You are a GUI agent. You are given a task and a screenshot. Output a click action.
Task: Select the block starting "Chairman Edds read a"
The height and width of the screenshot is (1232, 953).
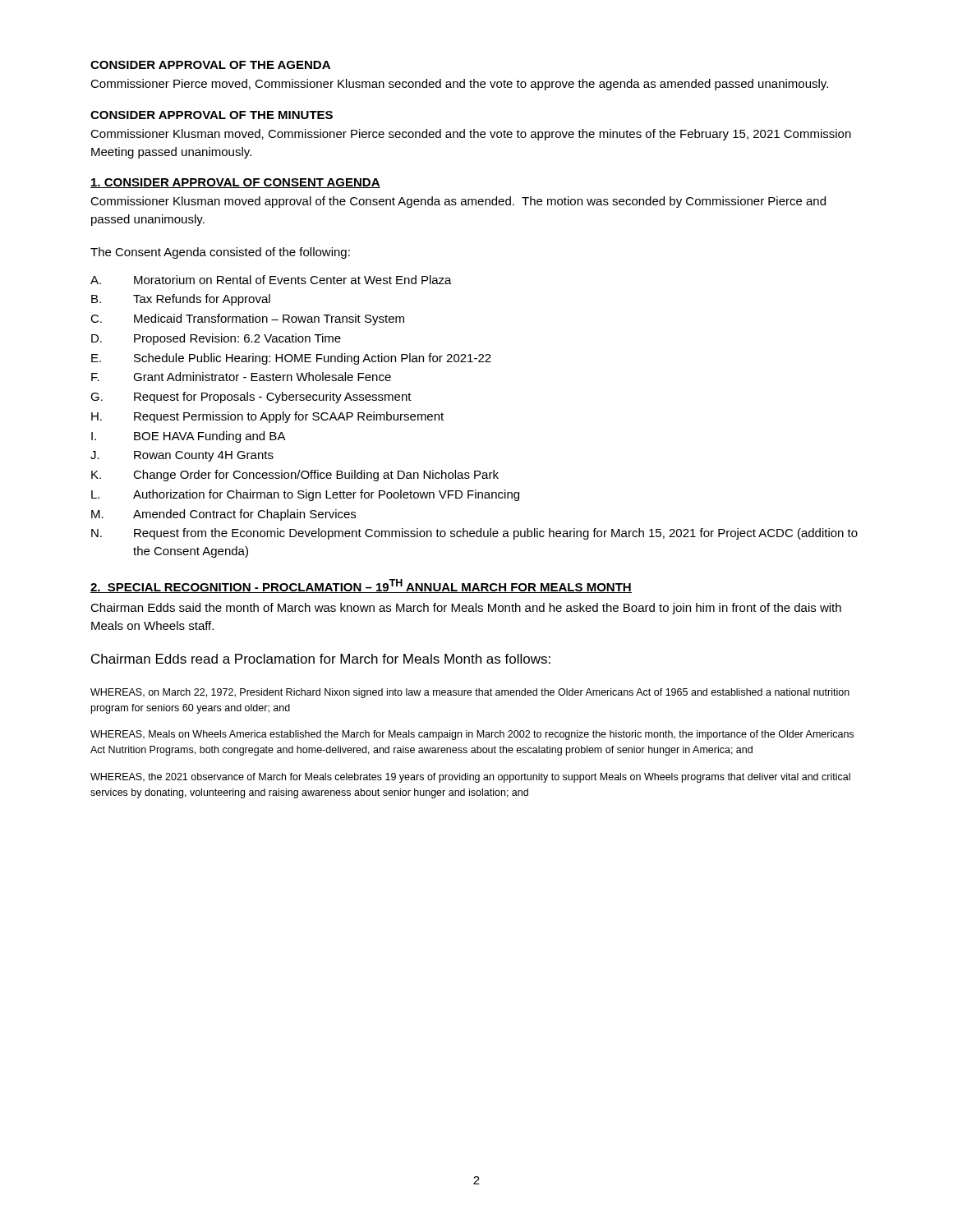(321, 659)
